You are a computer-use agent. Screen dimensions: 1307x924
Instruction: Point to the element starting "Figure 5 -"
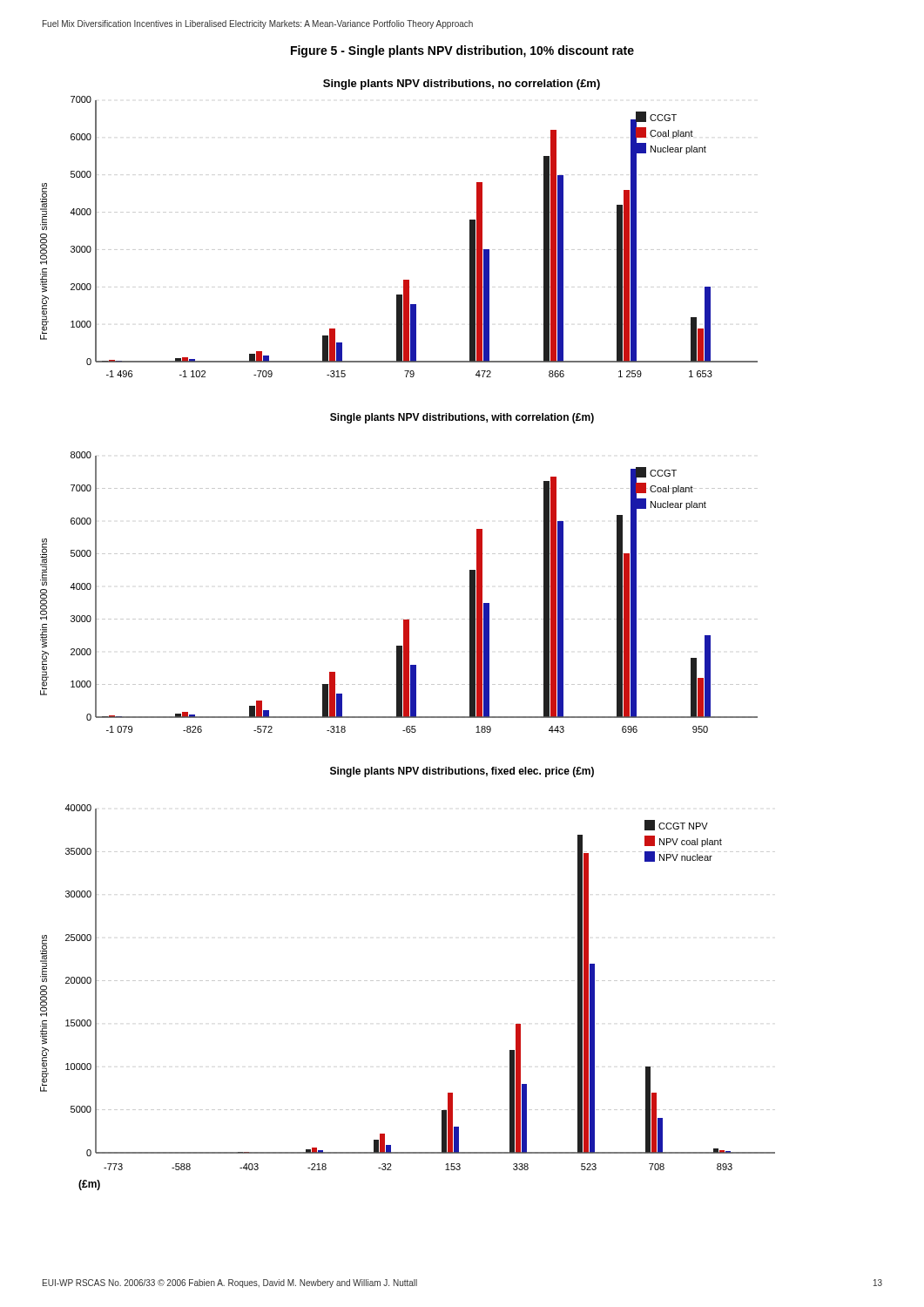pyautogui.click(x=462, y=51)
